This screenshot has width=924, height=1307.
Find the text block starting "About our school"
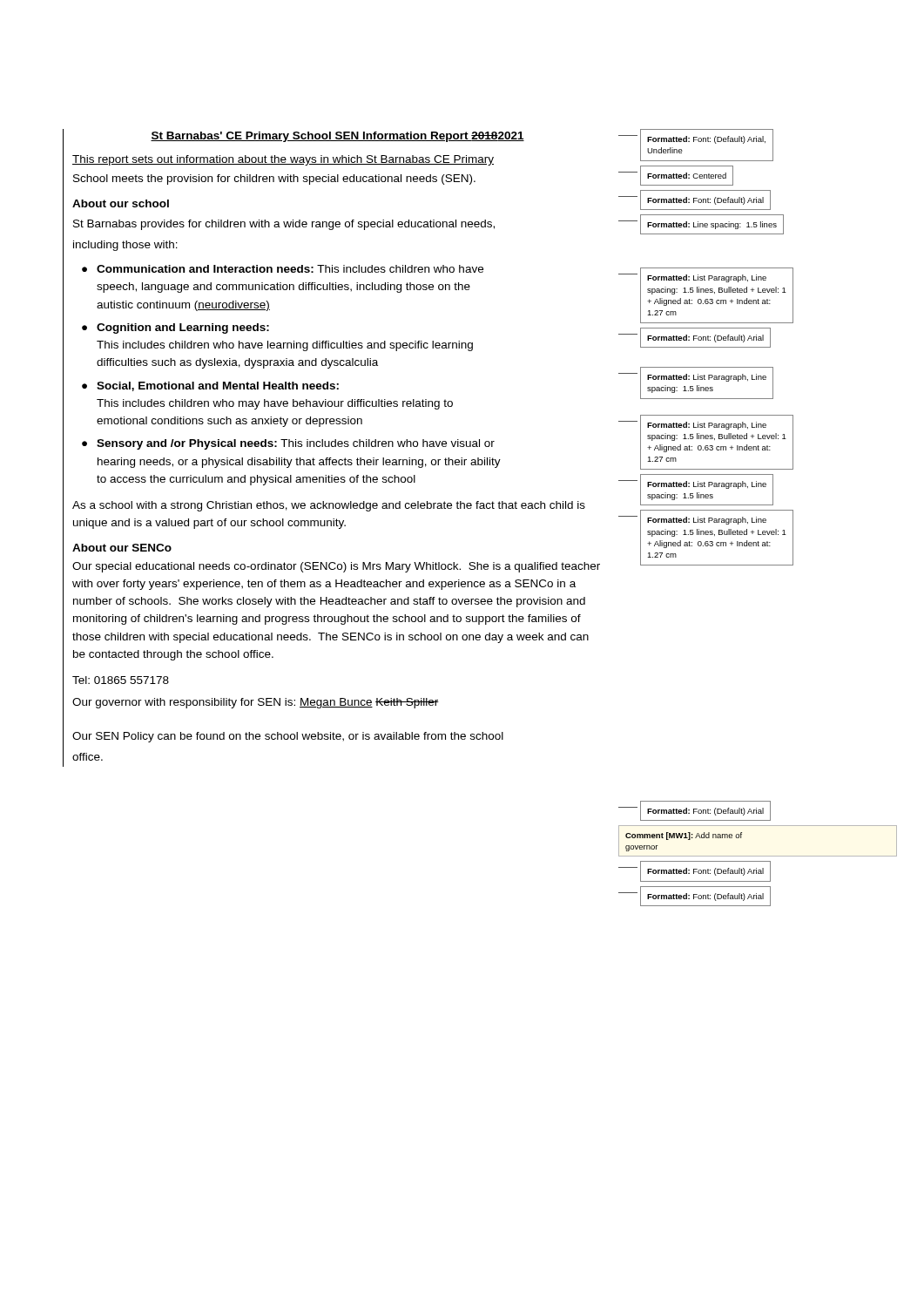121,203
